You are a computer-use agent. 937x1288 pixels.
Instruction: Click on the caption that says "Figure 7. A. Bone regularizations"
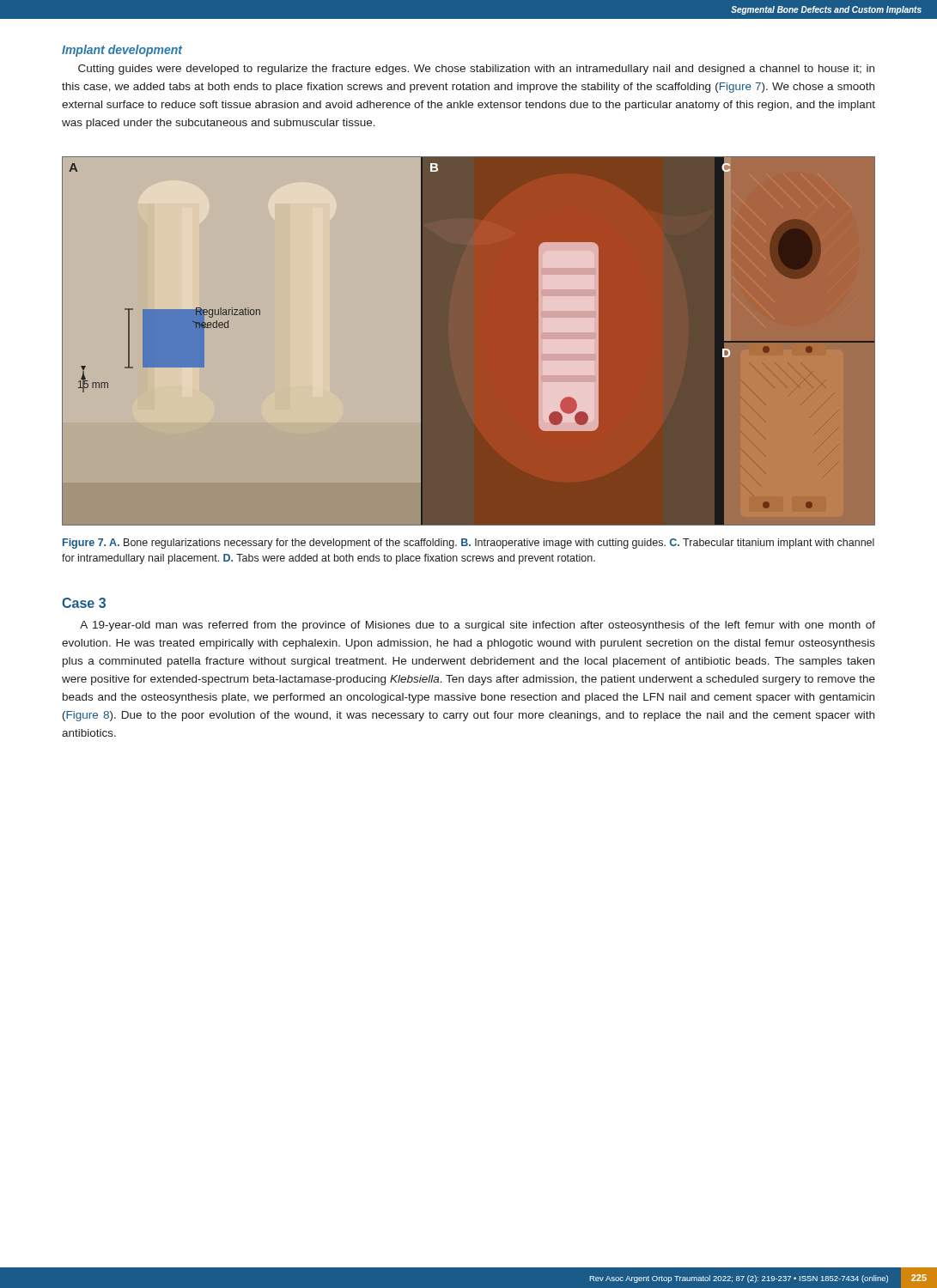coord(468,550)
